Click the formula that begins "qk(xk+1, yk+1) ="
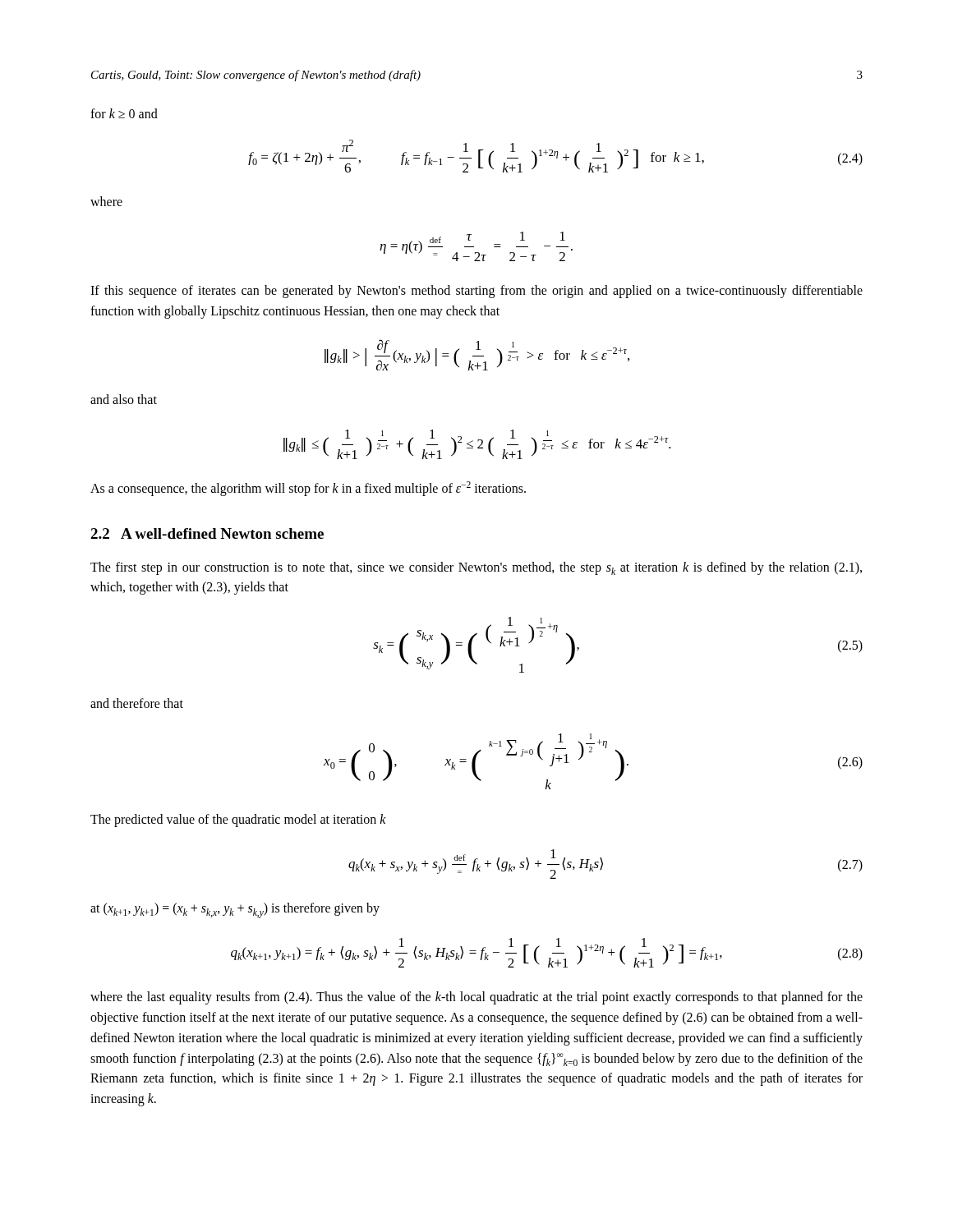This screenshot has height=1232, width=953. 476,953
